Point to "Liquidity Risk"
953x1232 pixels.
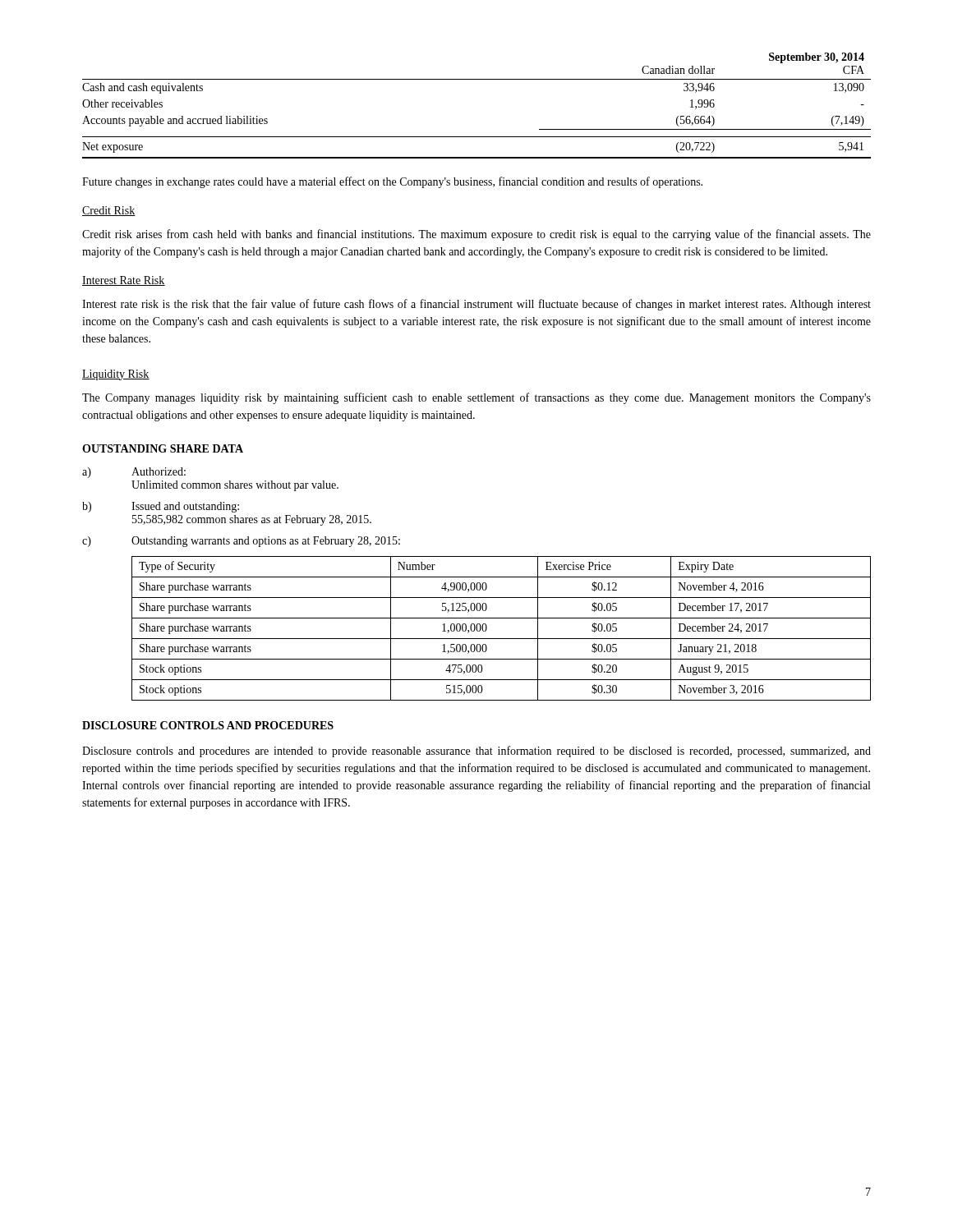click(116, 375)
